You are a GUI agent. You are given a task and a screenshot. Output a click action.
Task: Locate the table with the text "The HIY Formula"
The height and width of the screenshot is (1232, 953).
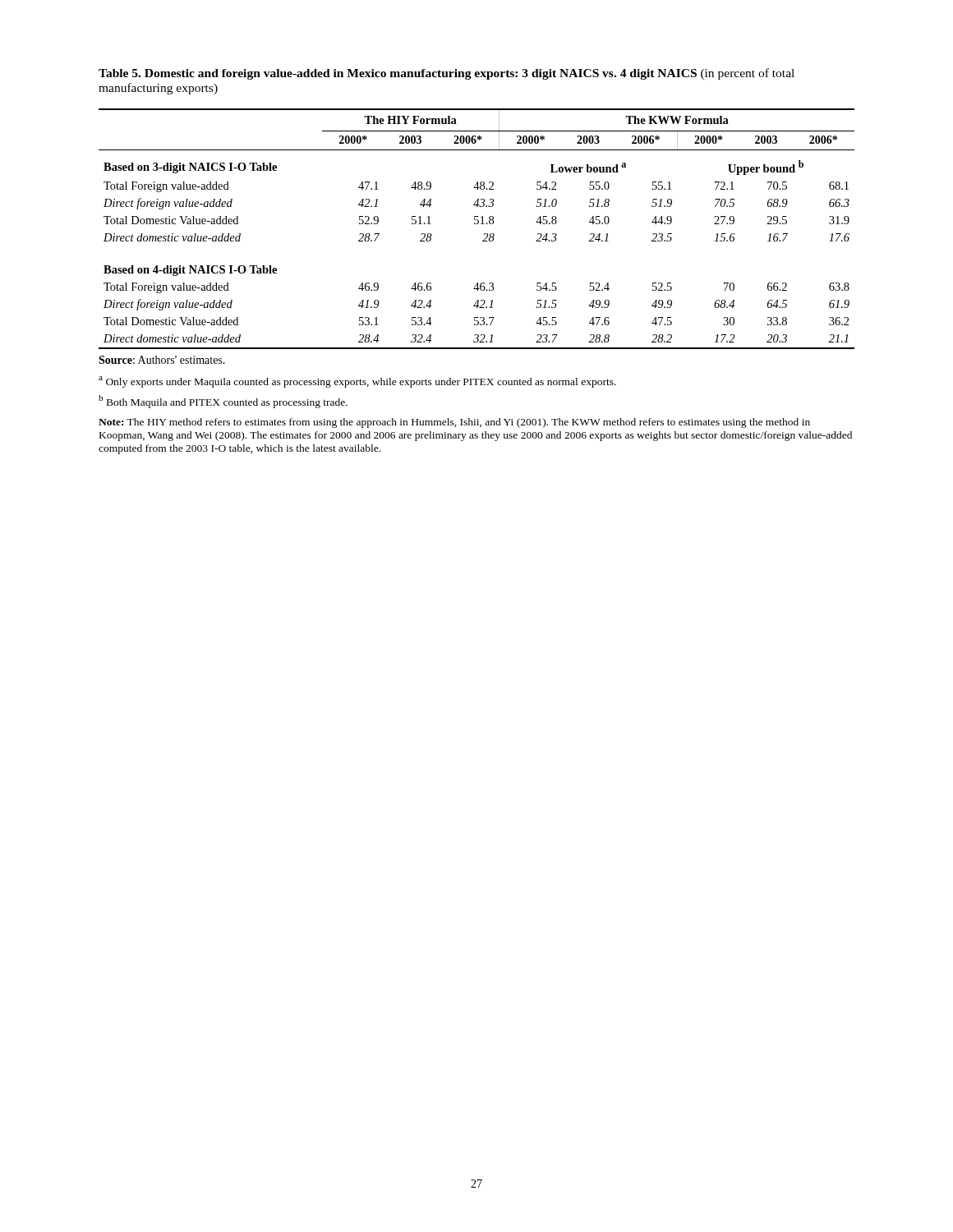[476, 229]
